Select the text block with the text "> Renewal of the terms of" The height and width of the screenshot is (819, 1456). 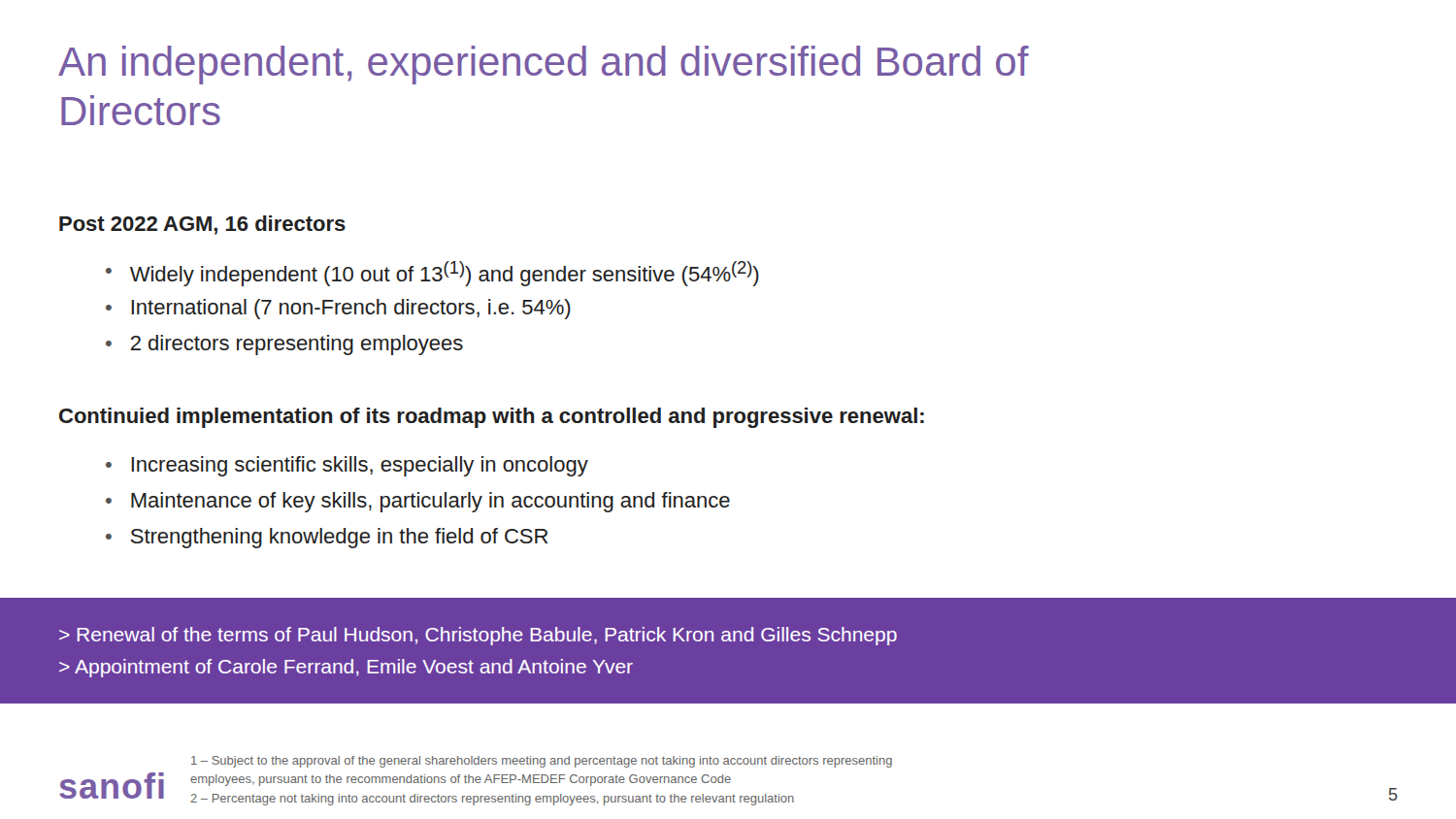tap(728, 651)
